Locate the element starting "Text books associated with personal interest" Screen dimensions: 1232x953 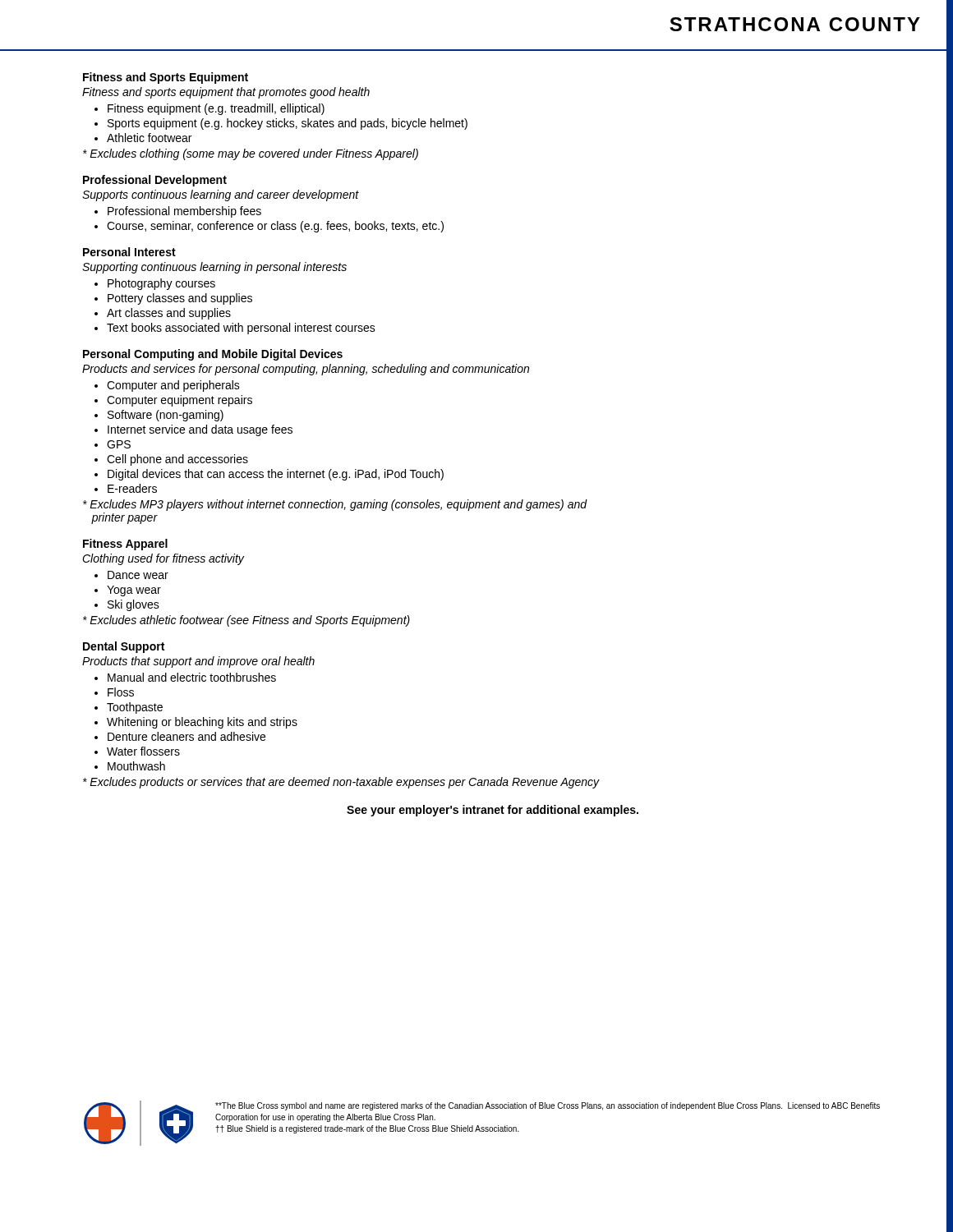point(241,328)
